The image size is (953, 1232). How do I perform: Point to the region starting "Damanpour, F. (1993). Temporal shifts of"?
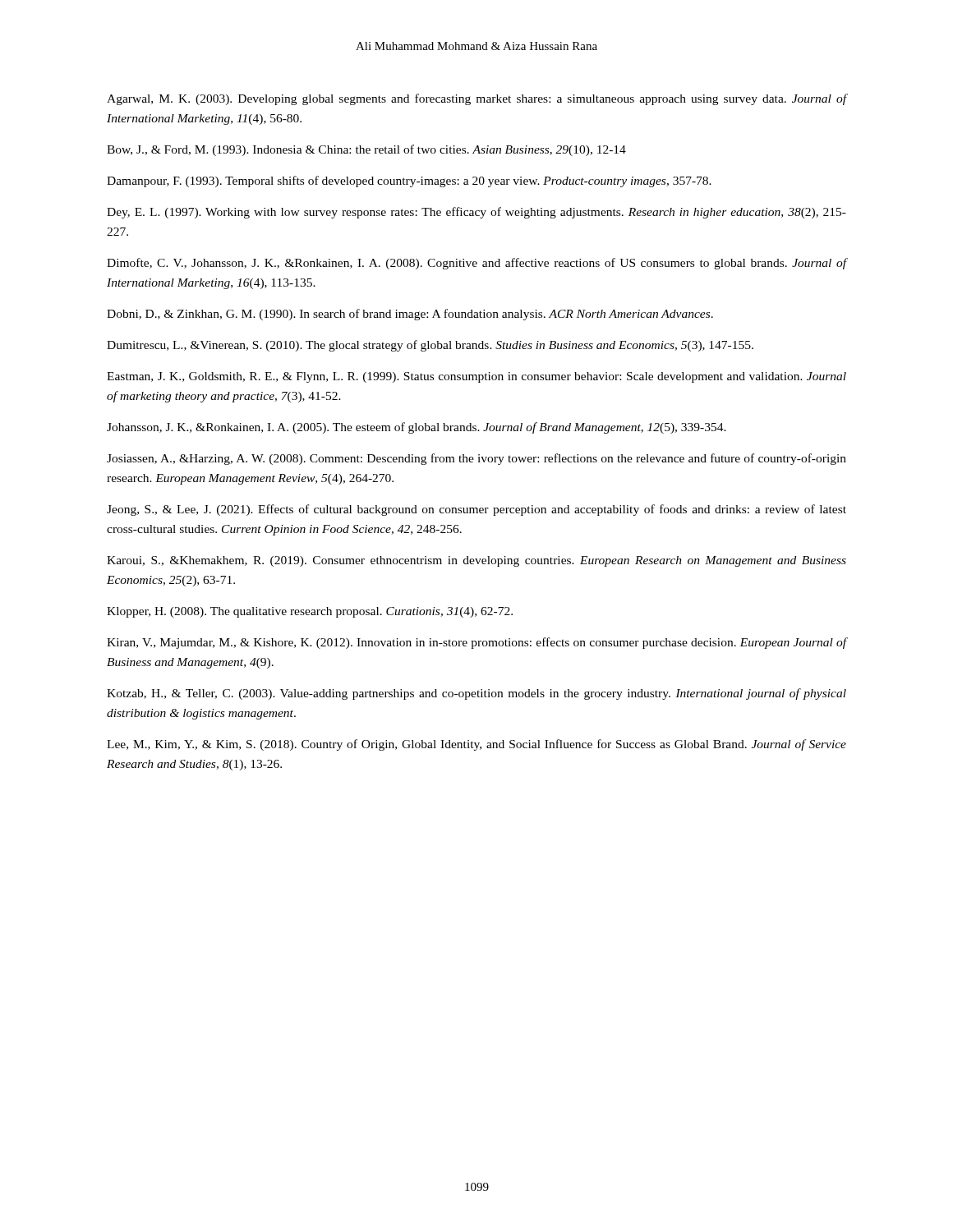[x=409, y=180]
